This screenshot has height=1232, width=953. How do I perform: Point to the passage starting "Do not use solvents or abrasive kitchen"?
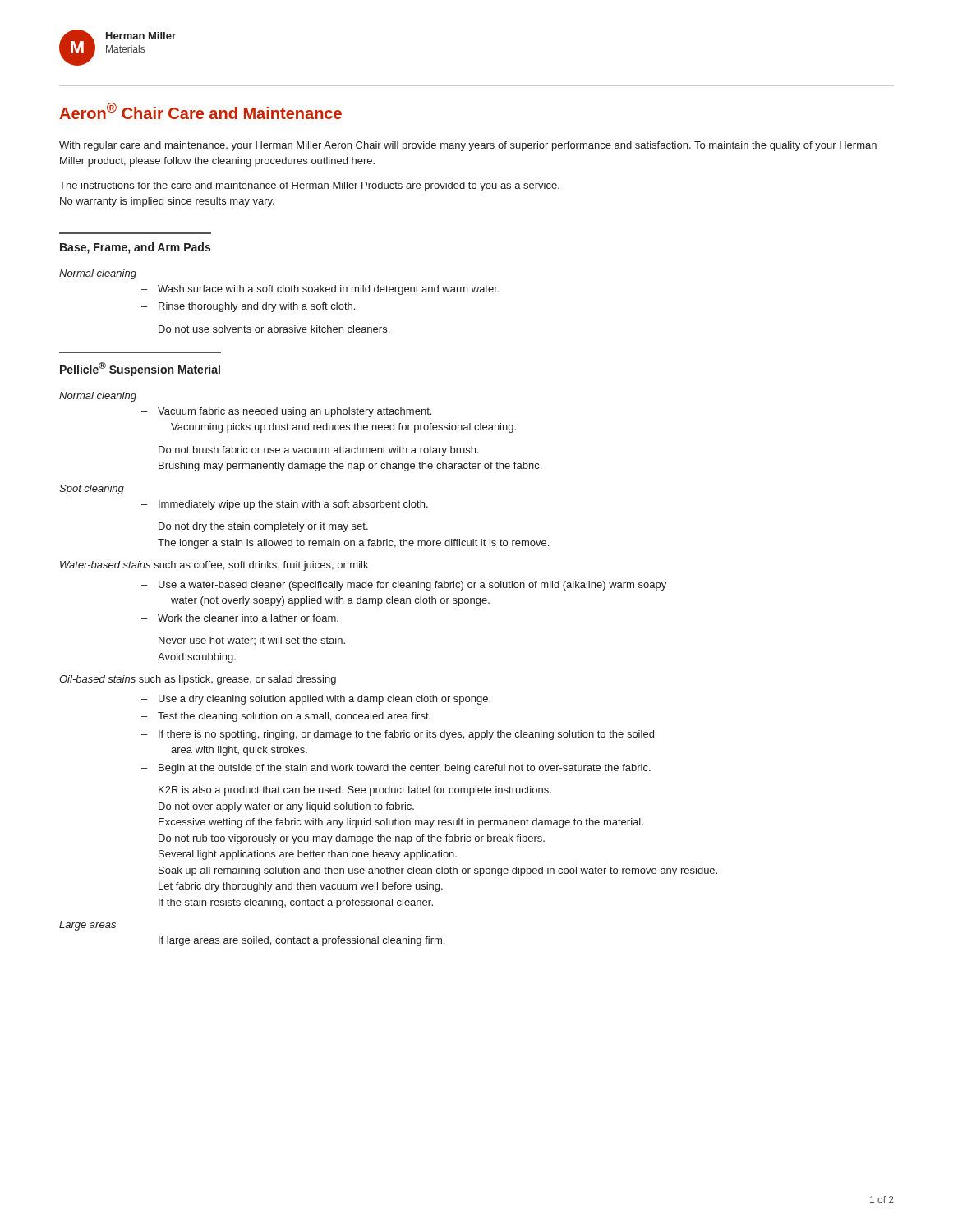274,329
